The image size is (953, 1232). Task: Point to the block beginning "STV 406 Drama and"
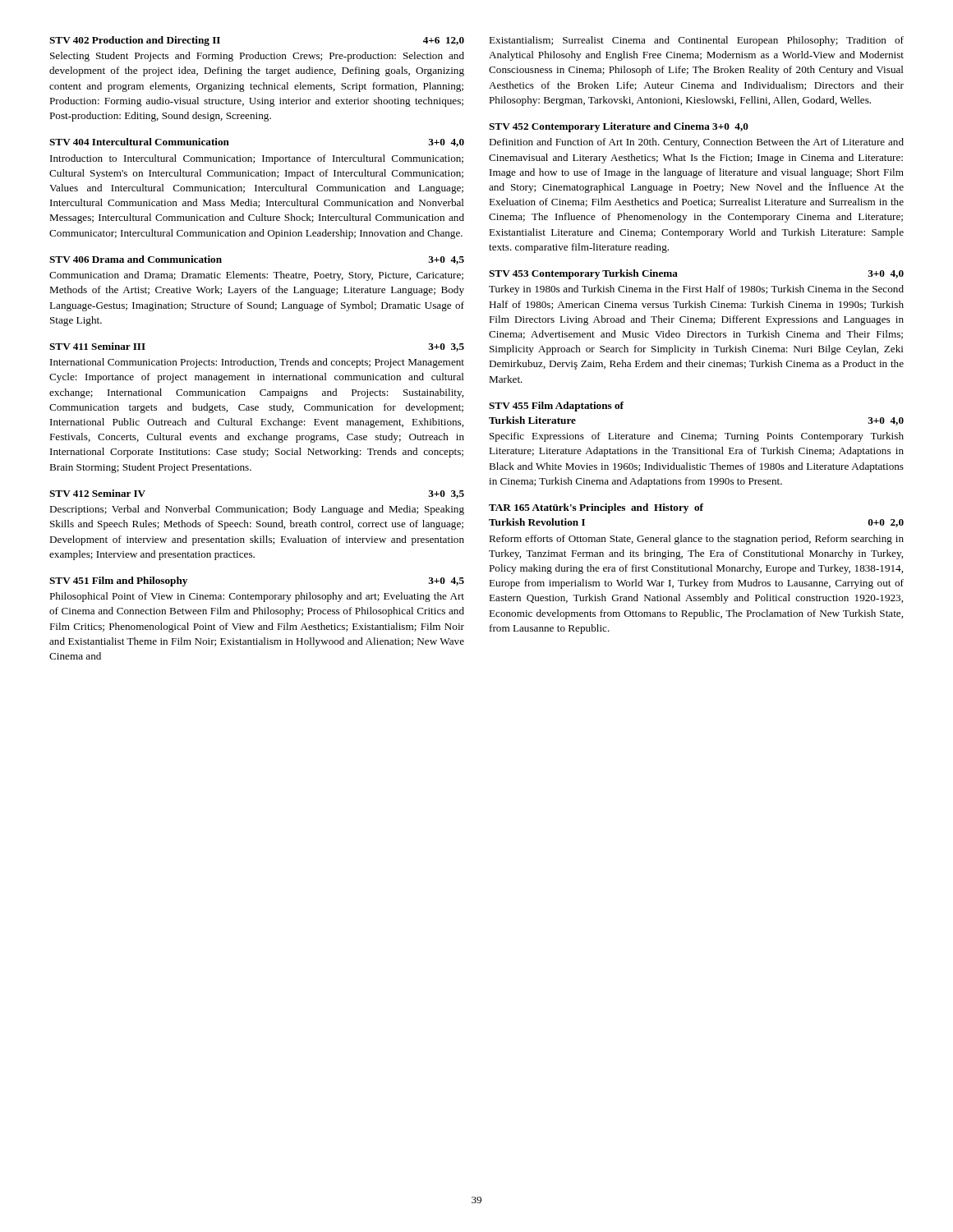point(257,290)
